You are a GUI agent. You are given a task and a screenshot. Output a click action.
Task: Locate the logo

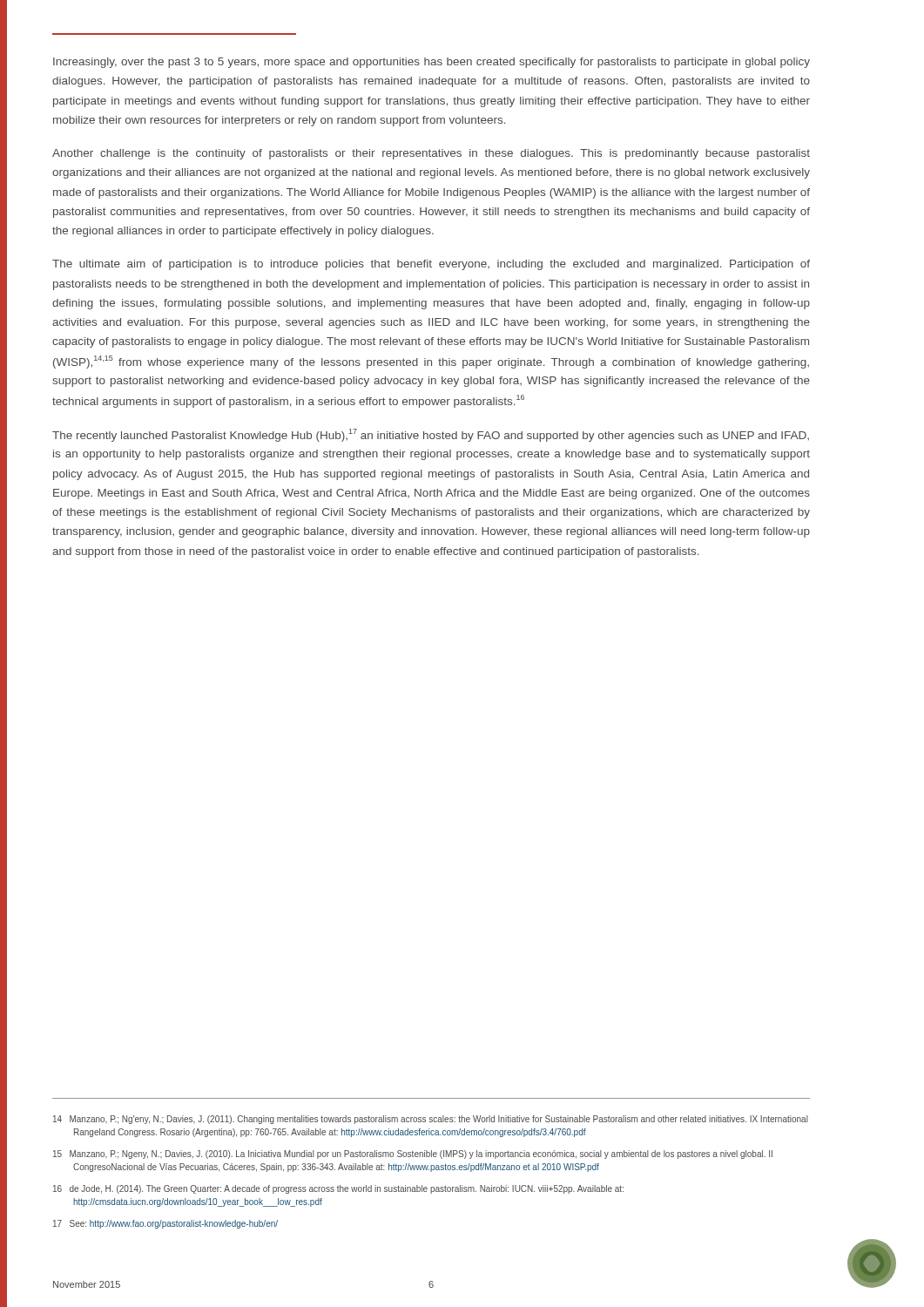pos(872,1263)
